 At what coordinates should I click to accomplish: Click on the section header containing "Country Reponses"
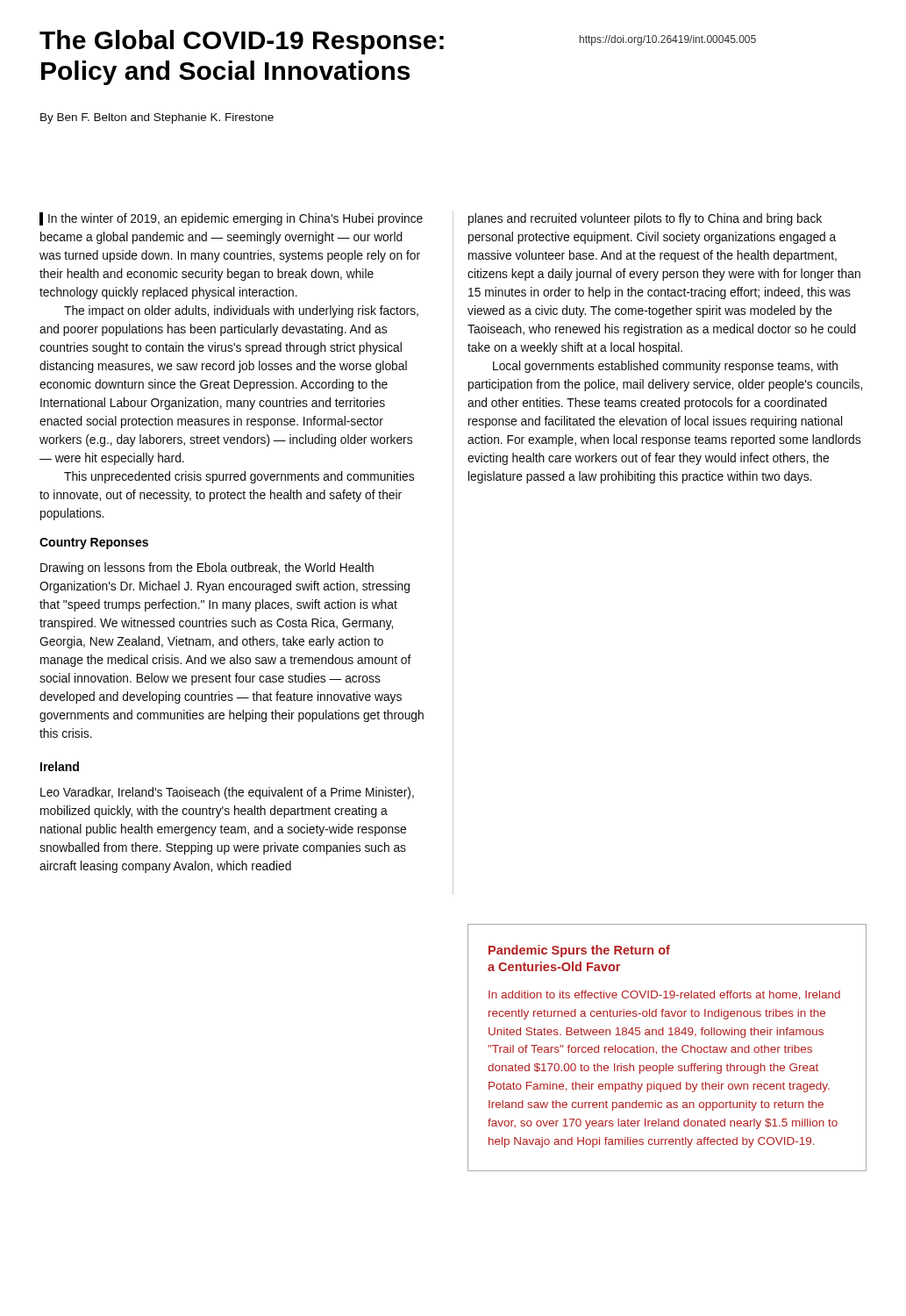[94, 543]
